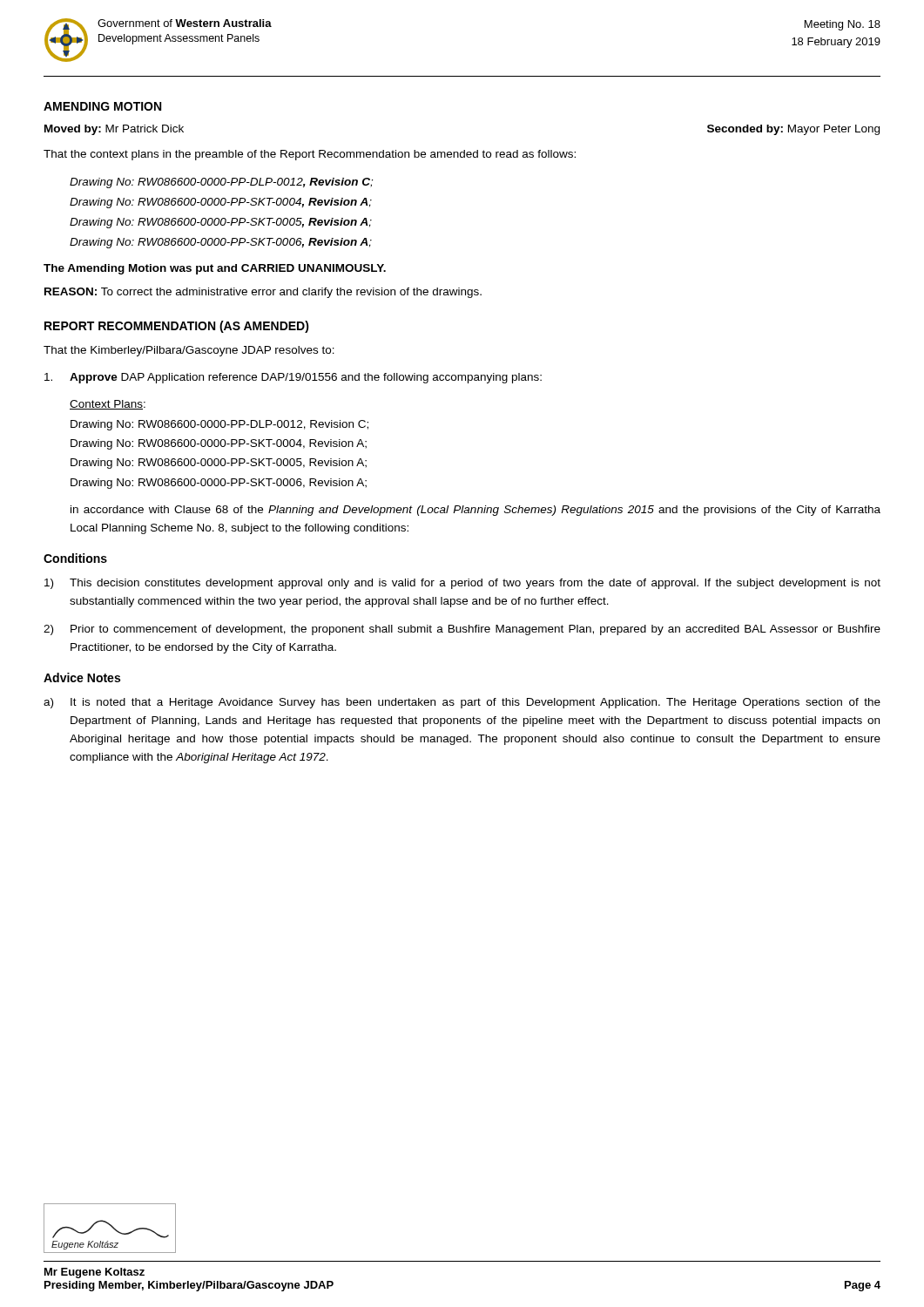924x1307 pixels.
Task: Find the region starting "in accordance with Clause 68 of the"
Action: (x=475, y=518)
